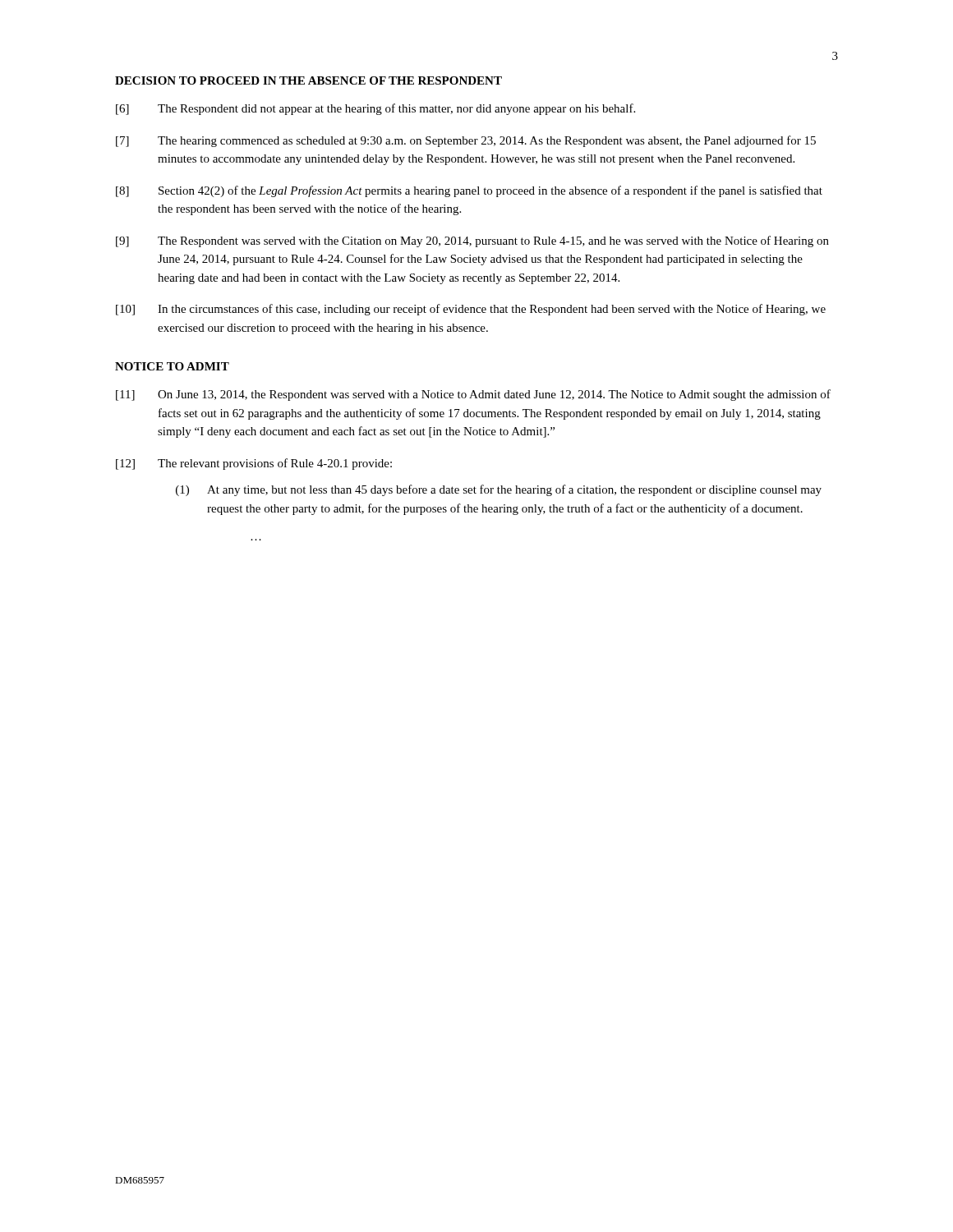Select the element starting "[7] The hearing"
The width and height of the screenshot is (953, 1232).
(476, 149)
